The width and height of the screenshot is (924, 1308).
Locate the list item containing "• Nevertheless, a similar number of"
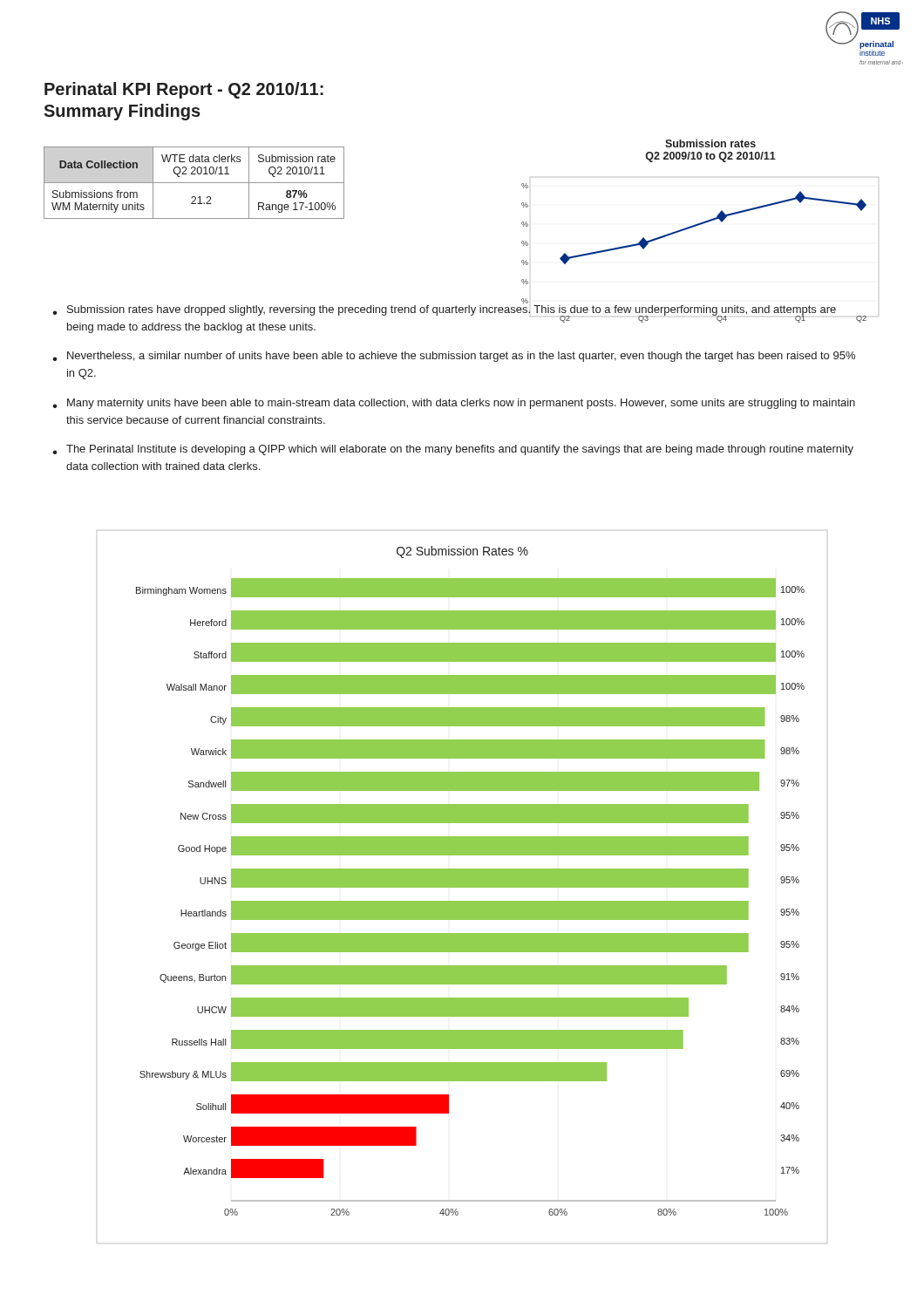(458, 365)
